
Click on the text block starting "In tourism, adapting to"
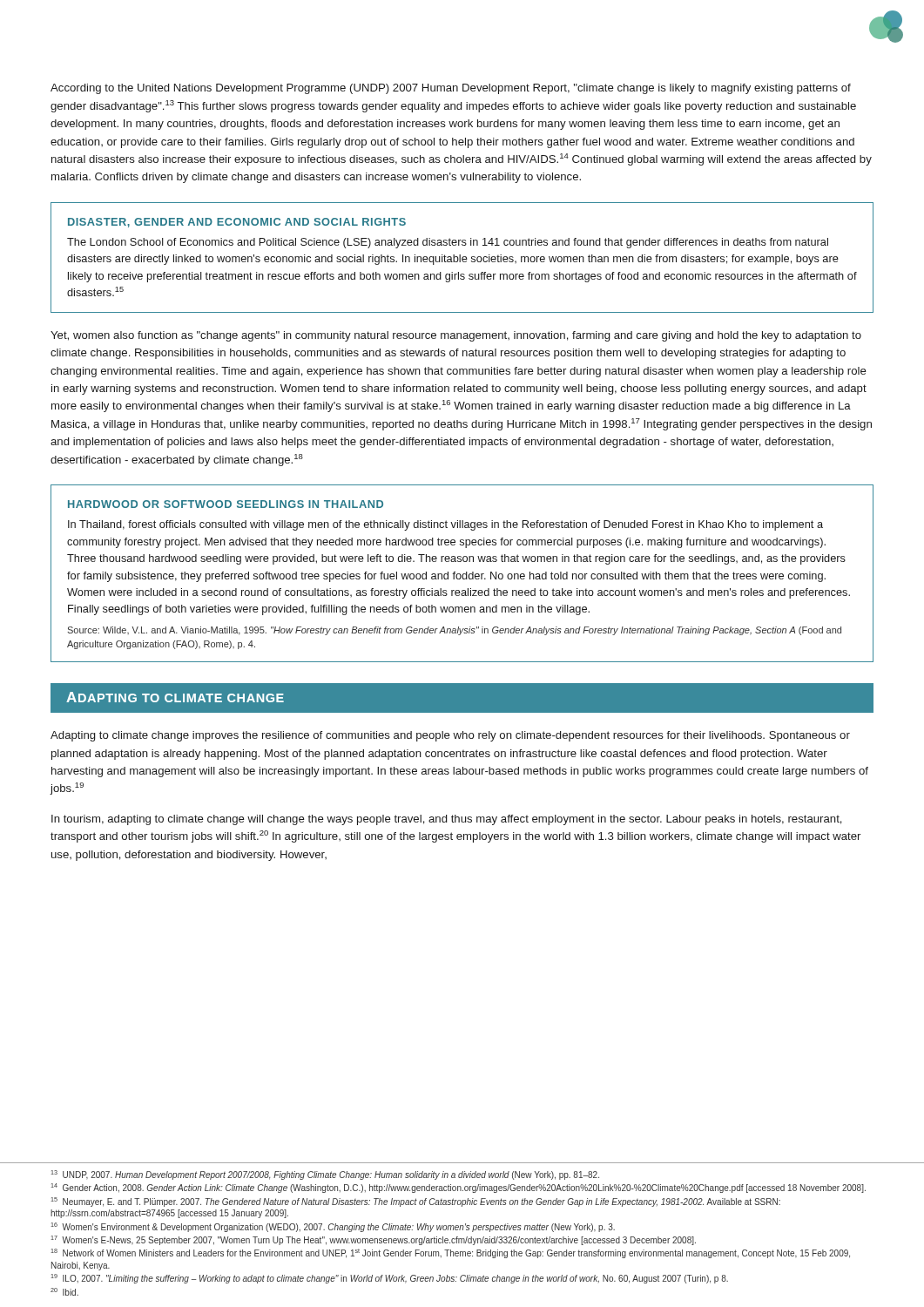point(462,837)
